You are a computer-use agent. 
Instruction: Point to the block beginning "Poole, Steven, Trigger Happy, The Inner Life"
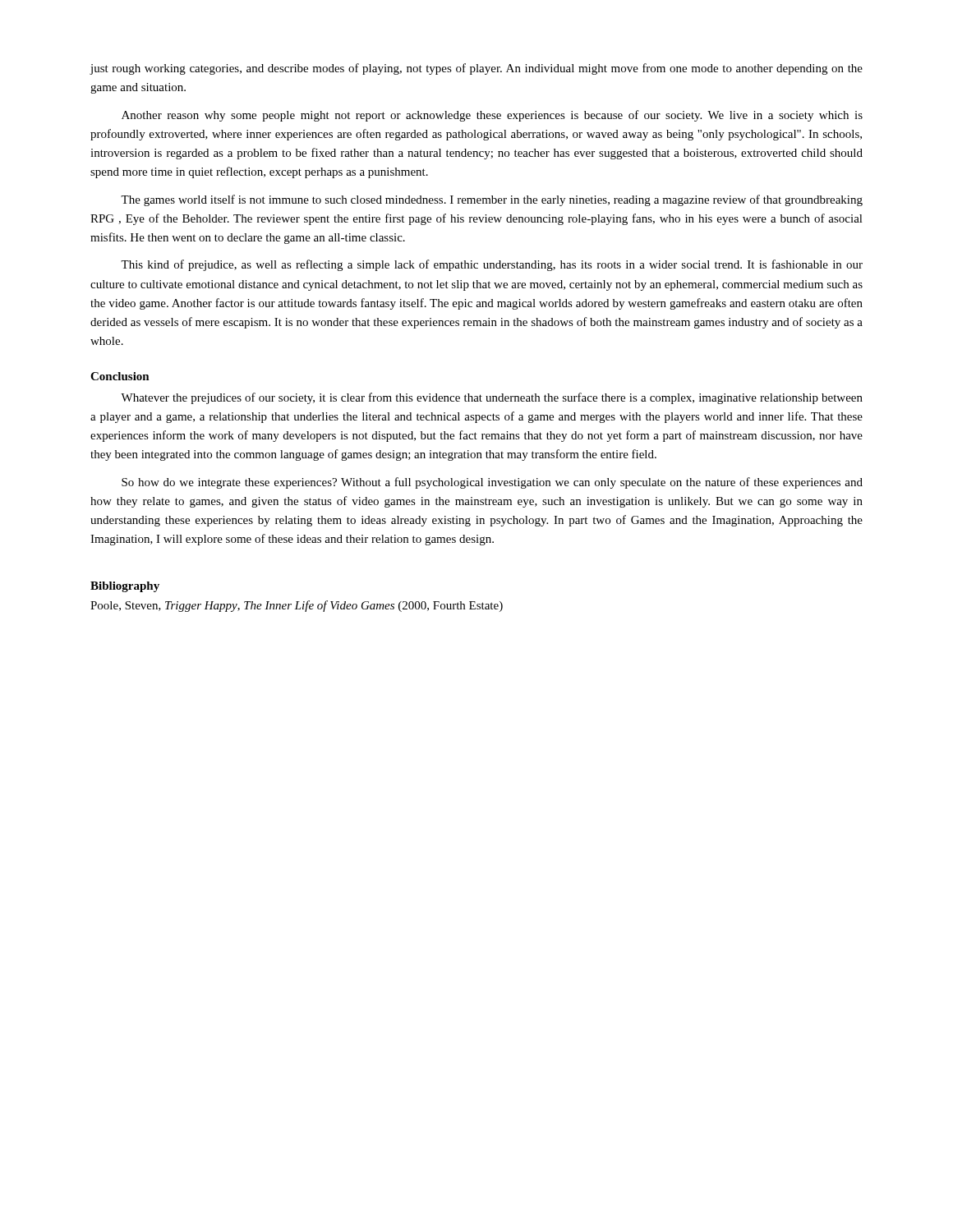tap(297, 605)
